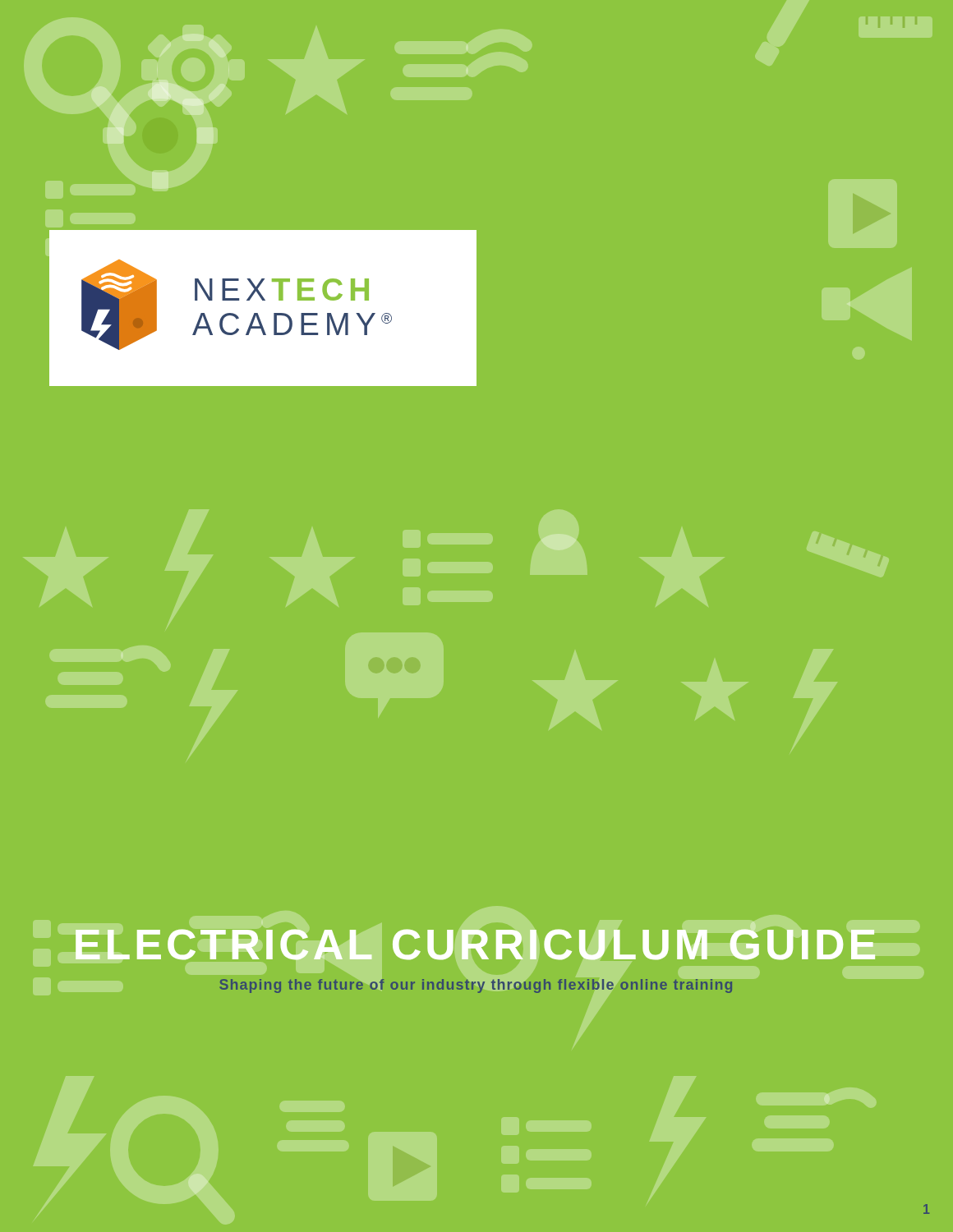Click the title
This screenshot has height=1232, width=953.
pos(476,958)
